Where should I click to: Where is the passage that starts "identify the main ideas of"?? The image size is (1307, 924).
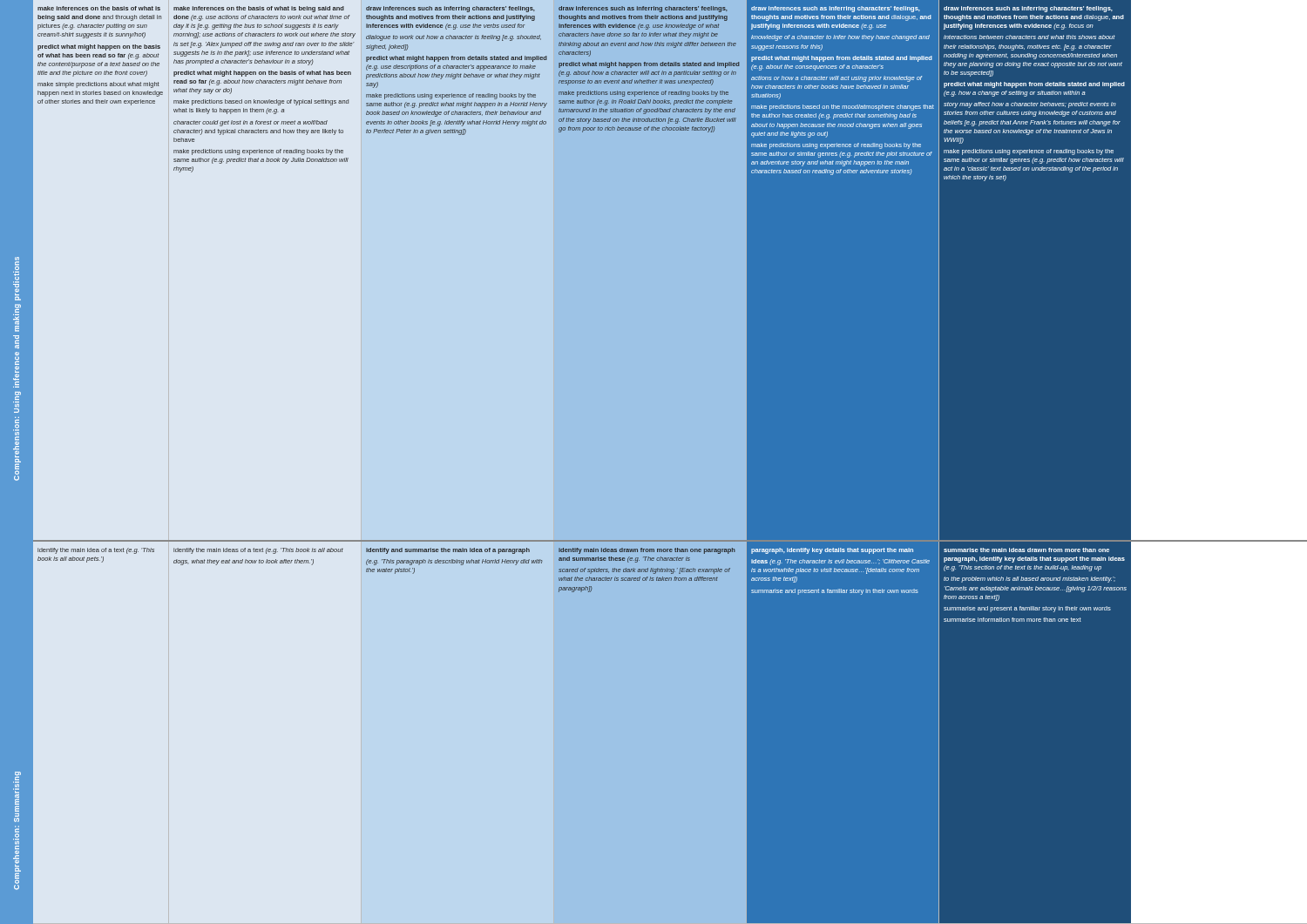pos(265,556)
